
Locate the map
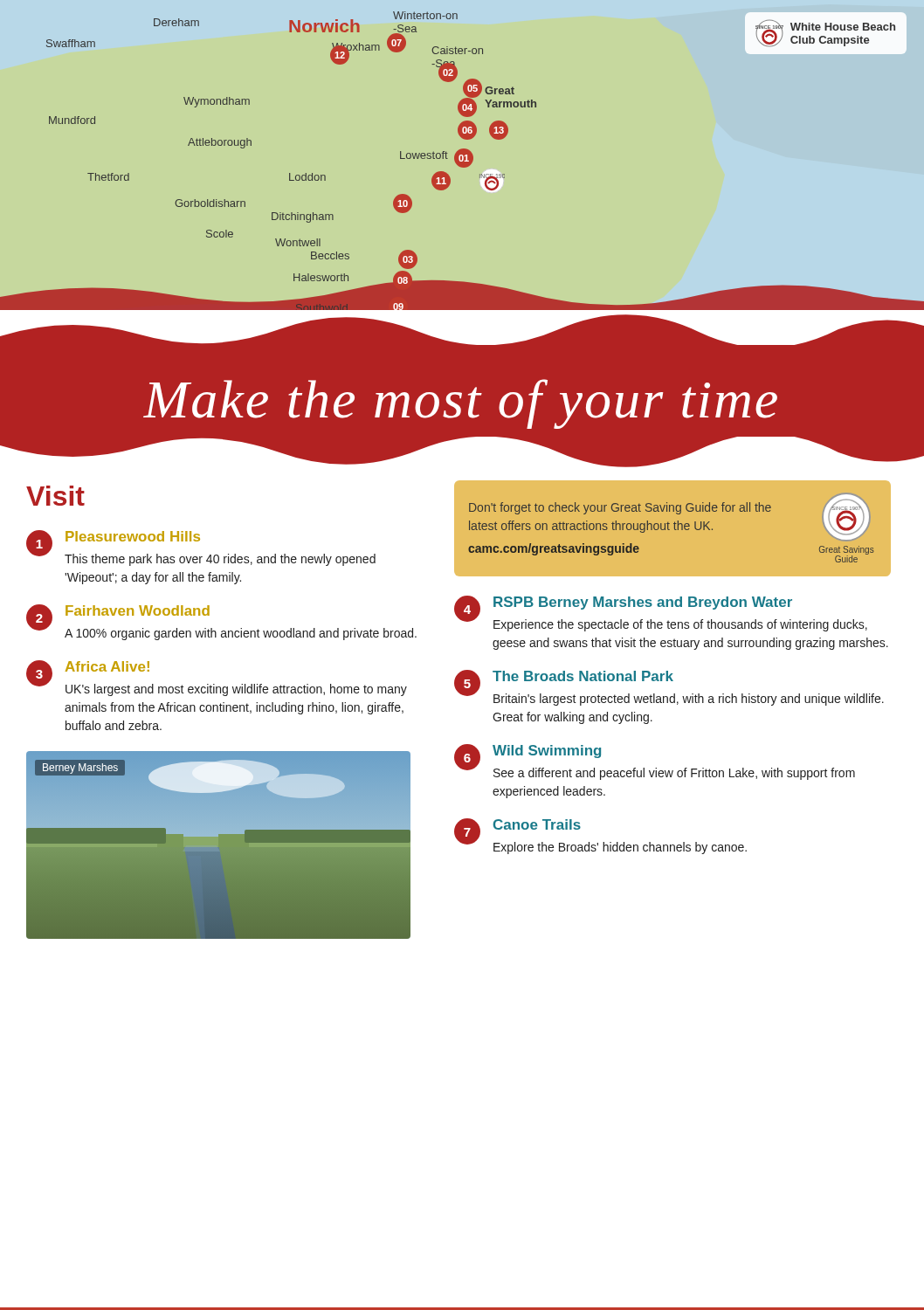pyautogui.click(x=462, y=175)
